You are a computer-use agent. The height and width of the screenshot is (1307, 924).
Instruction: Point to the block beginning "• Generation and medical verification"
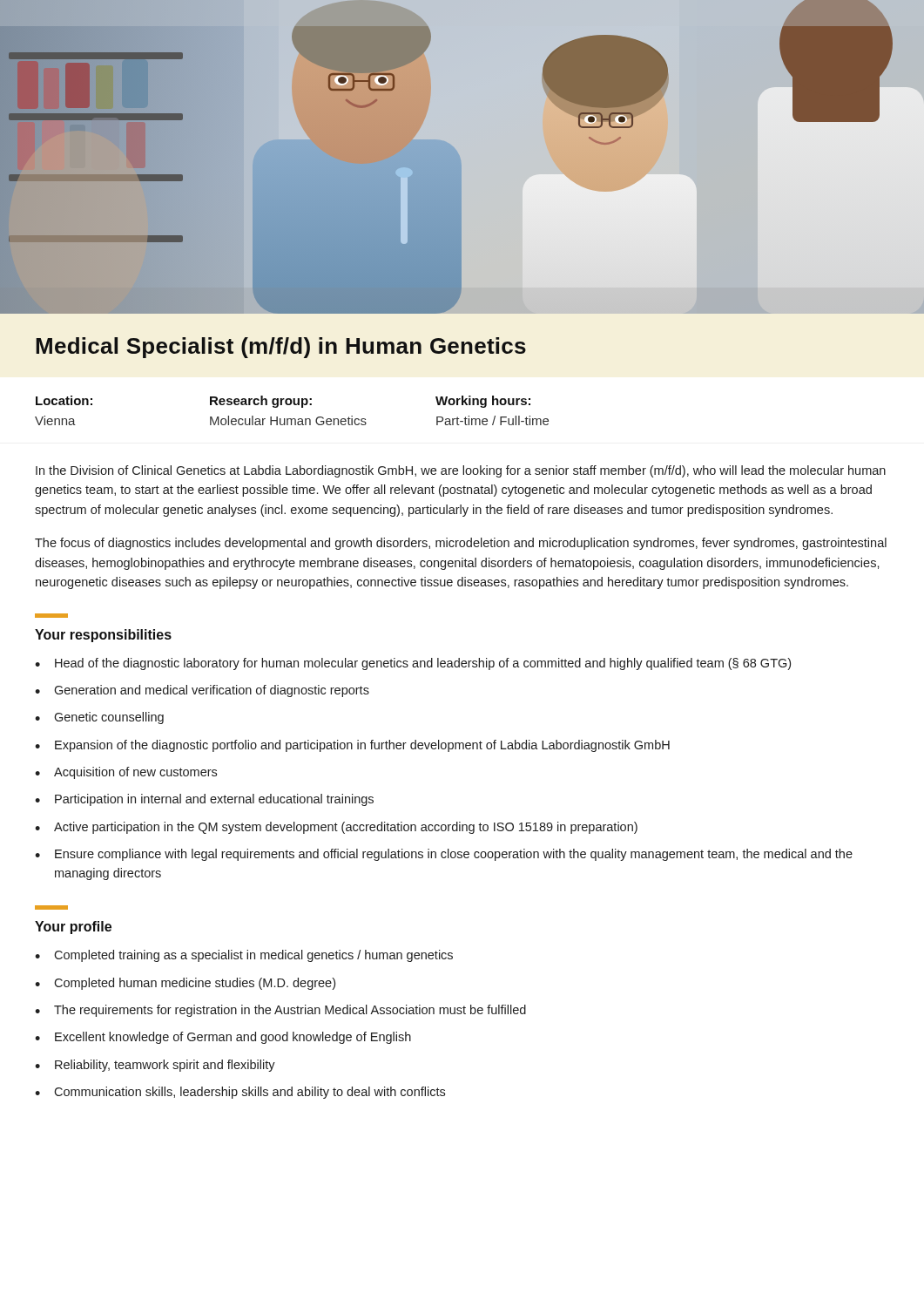tap(202, 692)
